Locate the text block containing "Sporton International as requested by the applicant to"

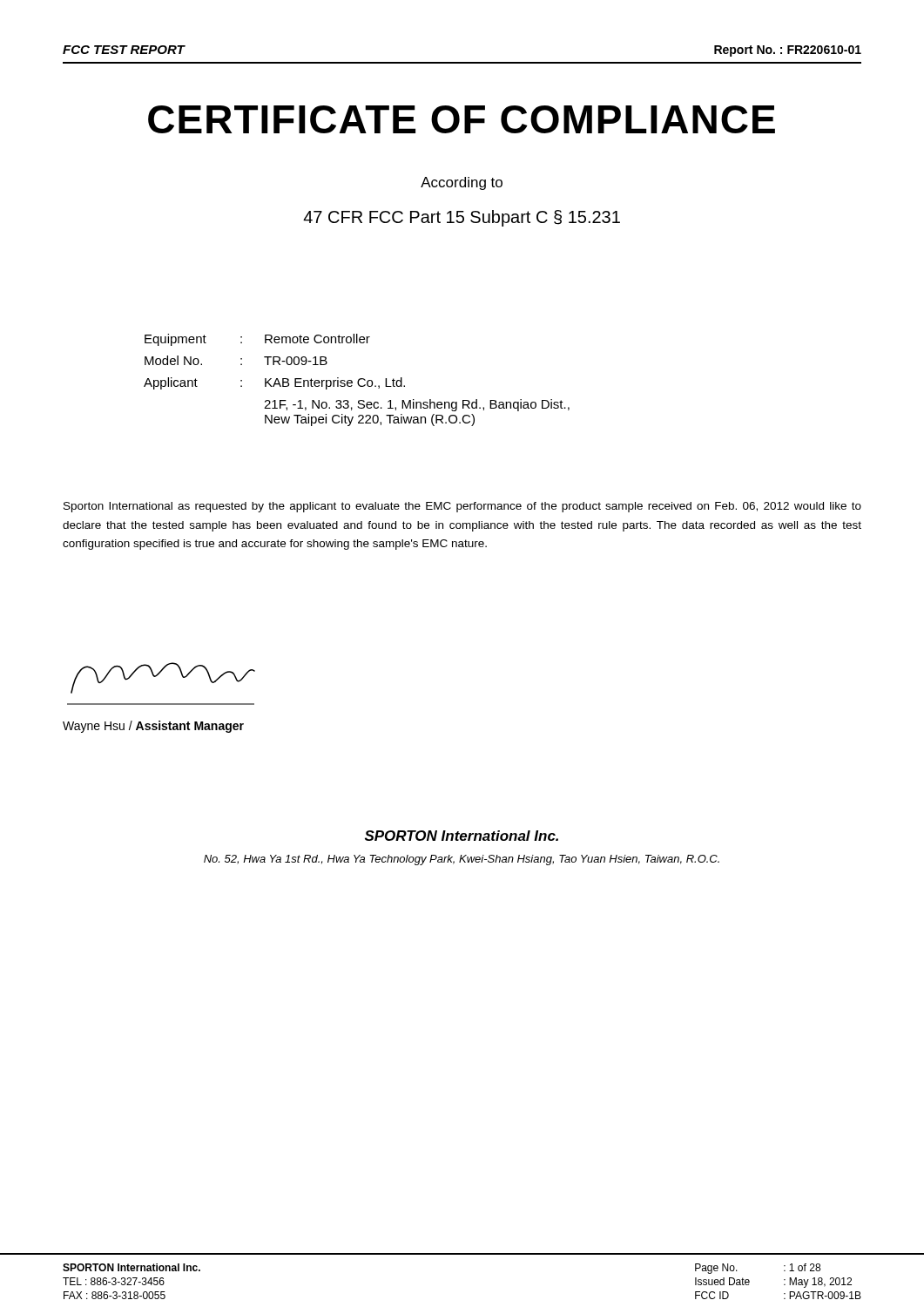462,525
